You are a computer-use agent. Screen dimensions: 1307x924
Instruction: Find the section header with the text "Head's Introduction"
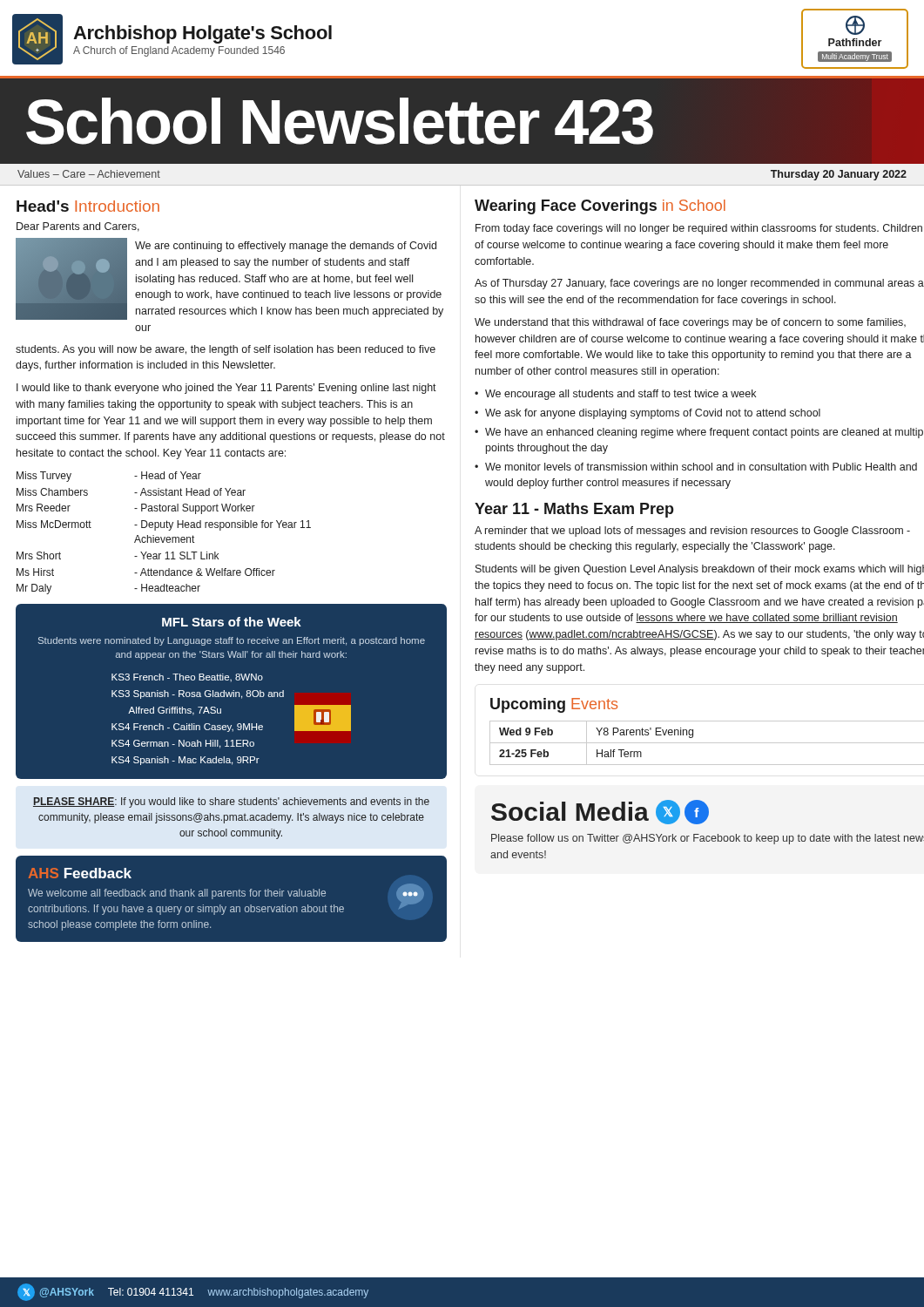[88, 206]
